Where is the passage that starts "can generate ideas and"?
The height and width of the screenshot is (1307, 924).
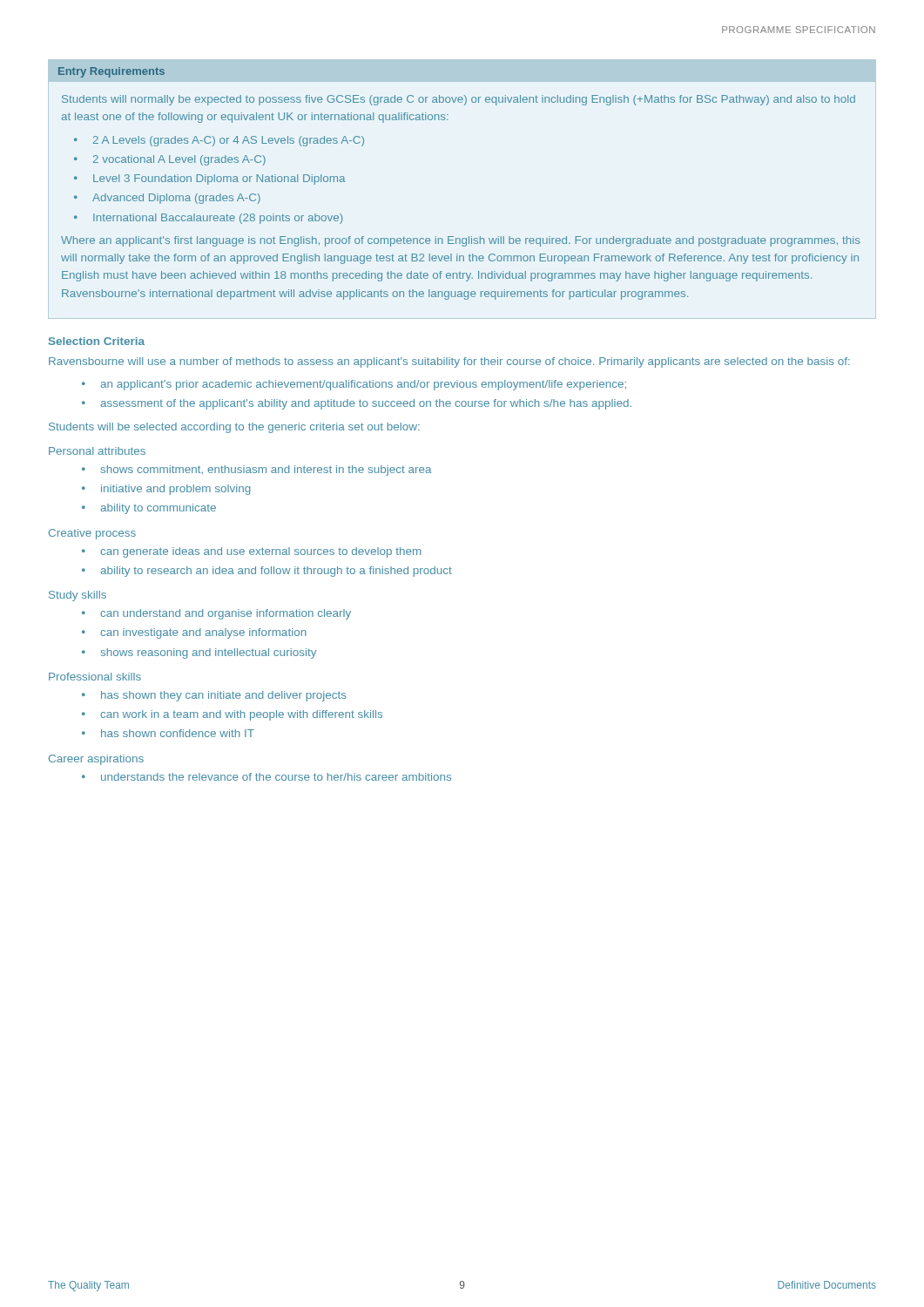[x=261, y=551]
